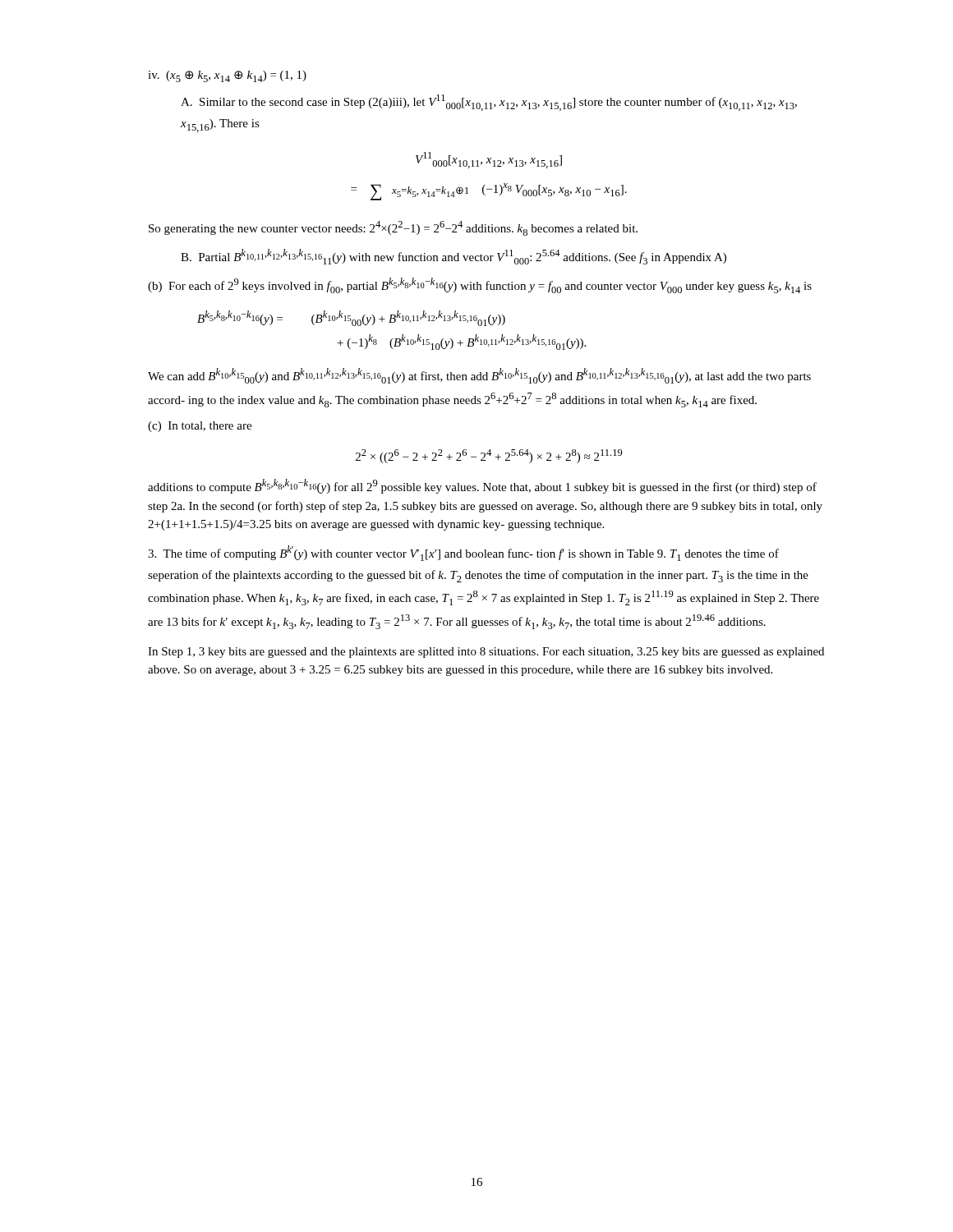953x1232 pixels.
Task: Find the formula on this page that starts "V11000[x10,11, x12, x13, x15,16] = ∑"
Action: (489, 177)
